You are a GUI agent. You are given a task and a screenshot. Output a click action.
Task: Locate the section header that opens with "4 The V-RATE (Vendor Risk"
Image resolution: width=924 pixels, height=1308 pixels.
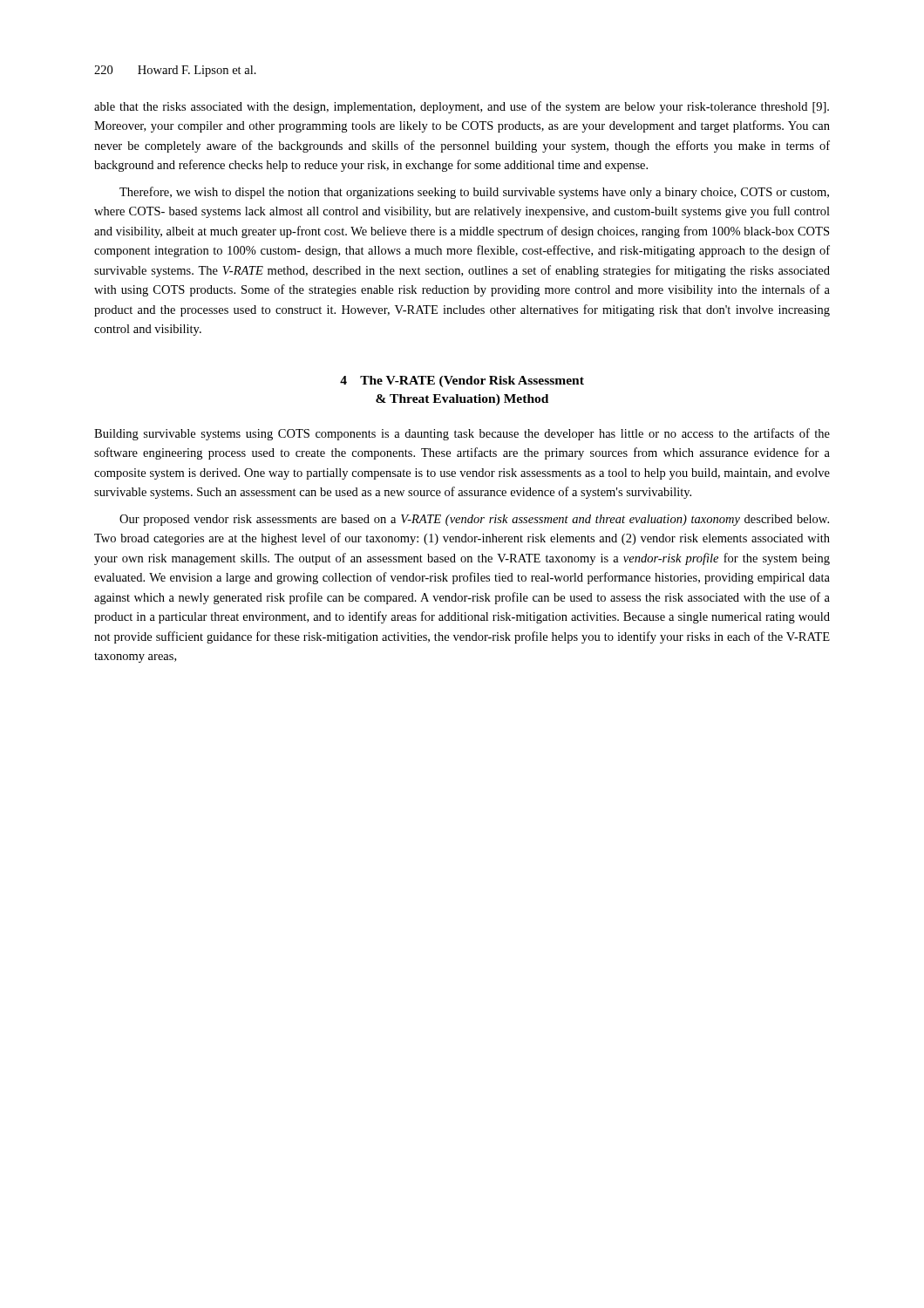pyautogui.click(x=462, y=389)
